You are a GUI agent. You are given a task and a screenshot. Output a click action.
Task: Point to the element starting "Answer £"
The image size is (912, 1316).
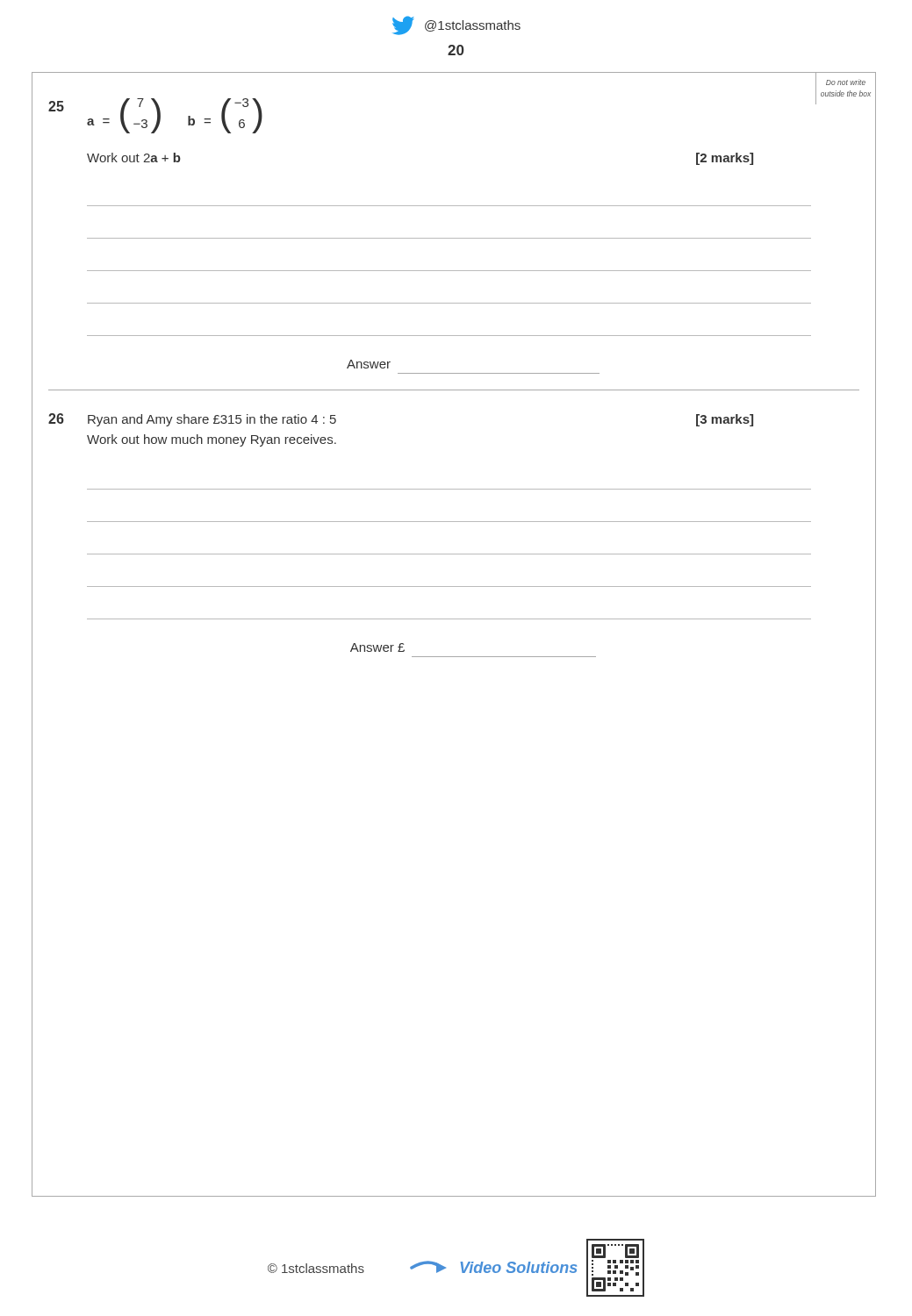click(x=377, y=647)
